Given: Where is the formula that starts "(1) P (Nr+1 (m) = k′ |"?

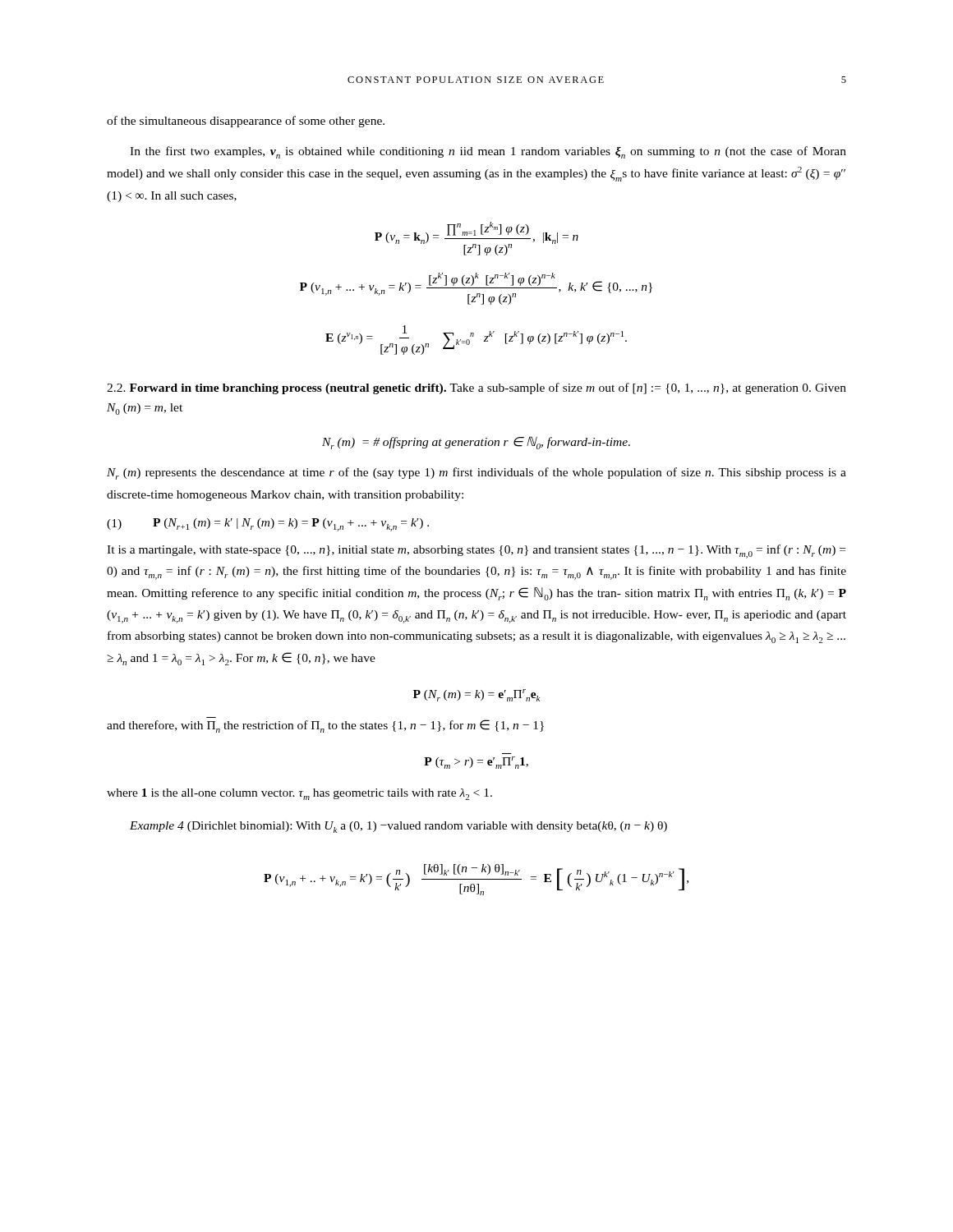Looking at the screenshot, I should [268, 525].
